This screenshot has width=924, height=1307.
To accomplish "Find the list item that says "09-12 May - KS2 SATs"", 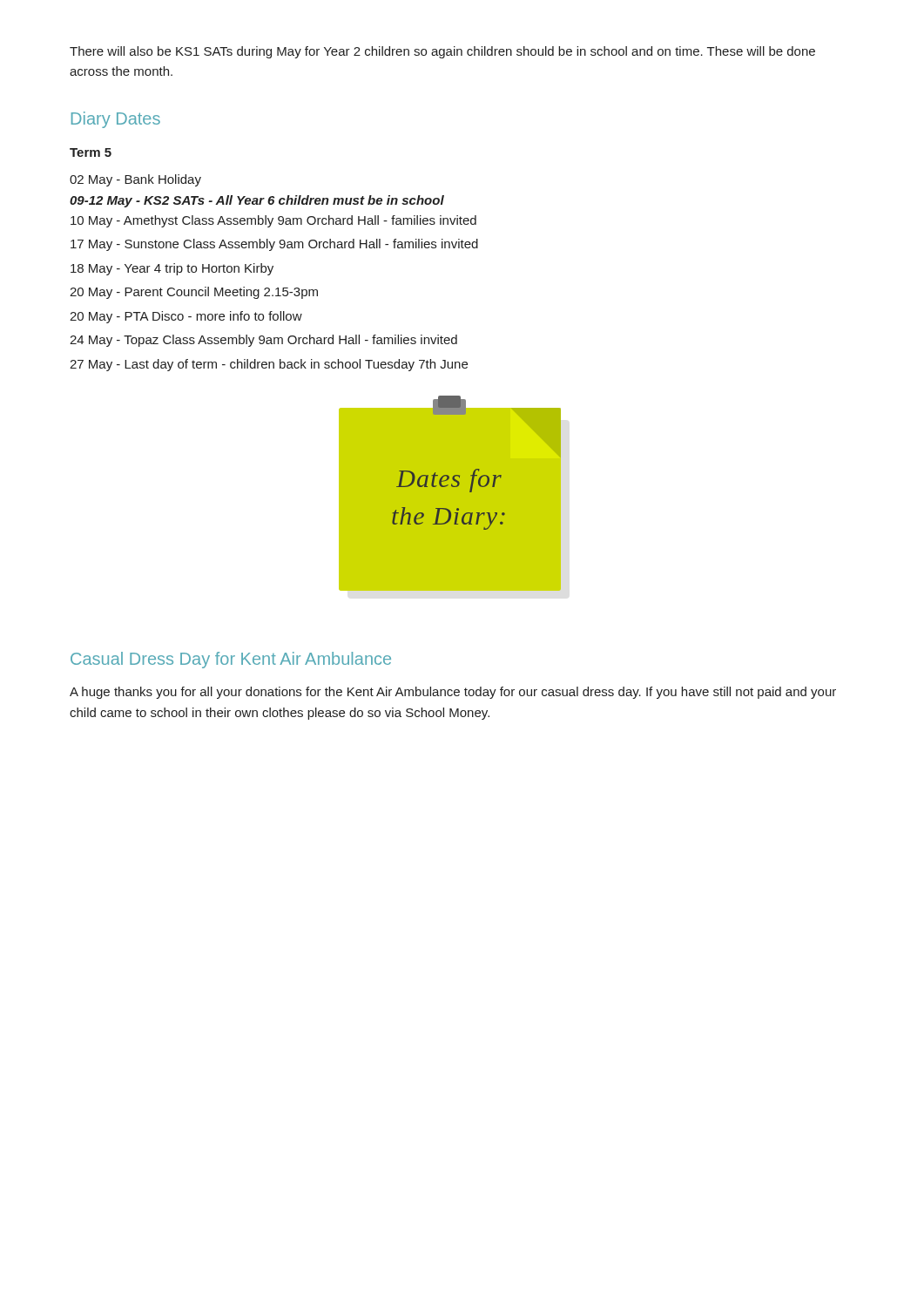I will pos(257,200).
